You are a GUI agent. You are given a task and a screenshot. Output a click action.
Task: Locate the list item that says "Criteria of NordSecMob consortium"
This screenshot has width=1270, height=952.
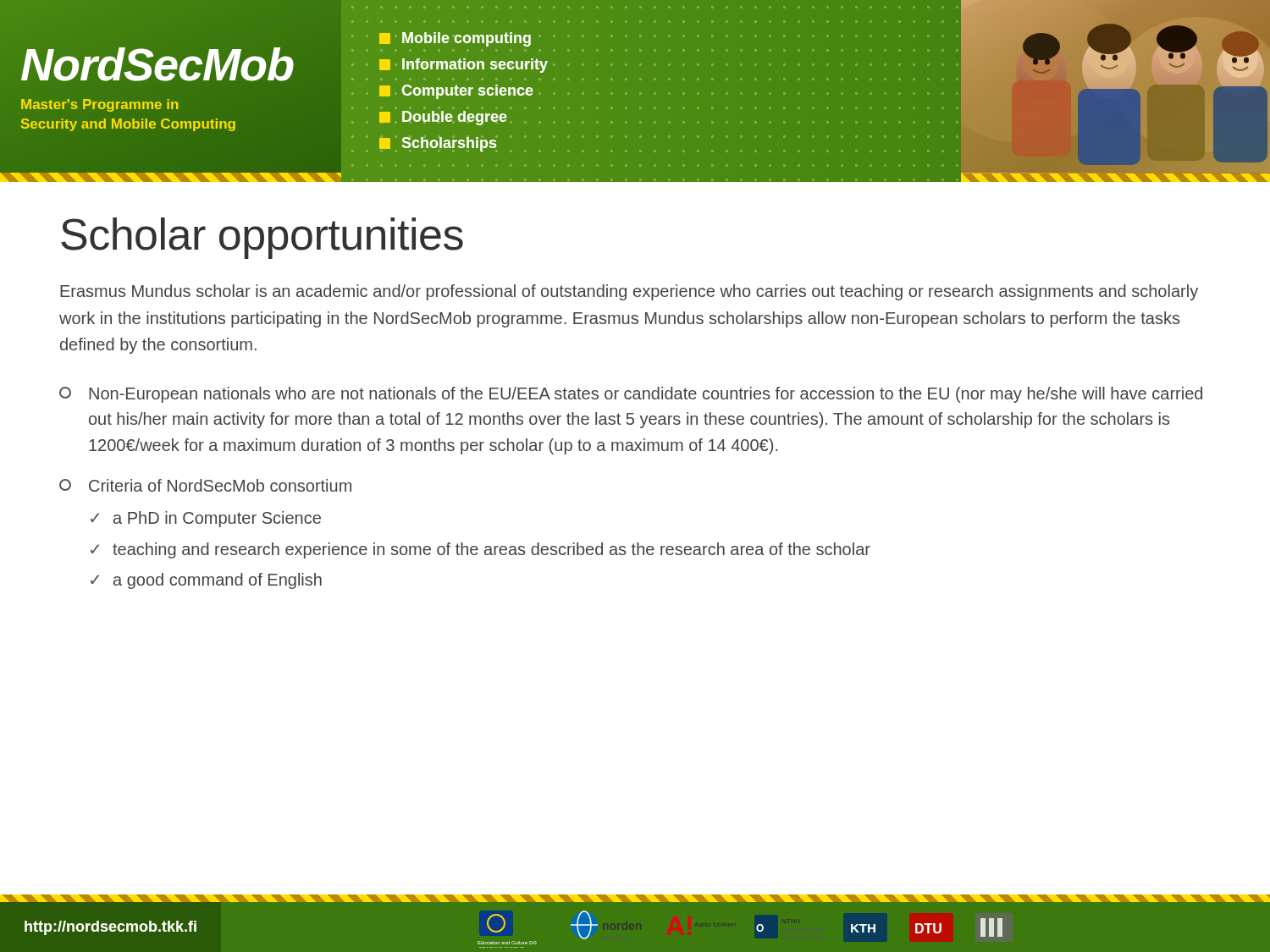(x=465, y=535)
